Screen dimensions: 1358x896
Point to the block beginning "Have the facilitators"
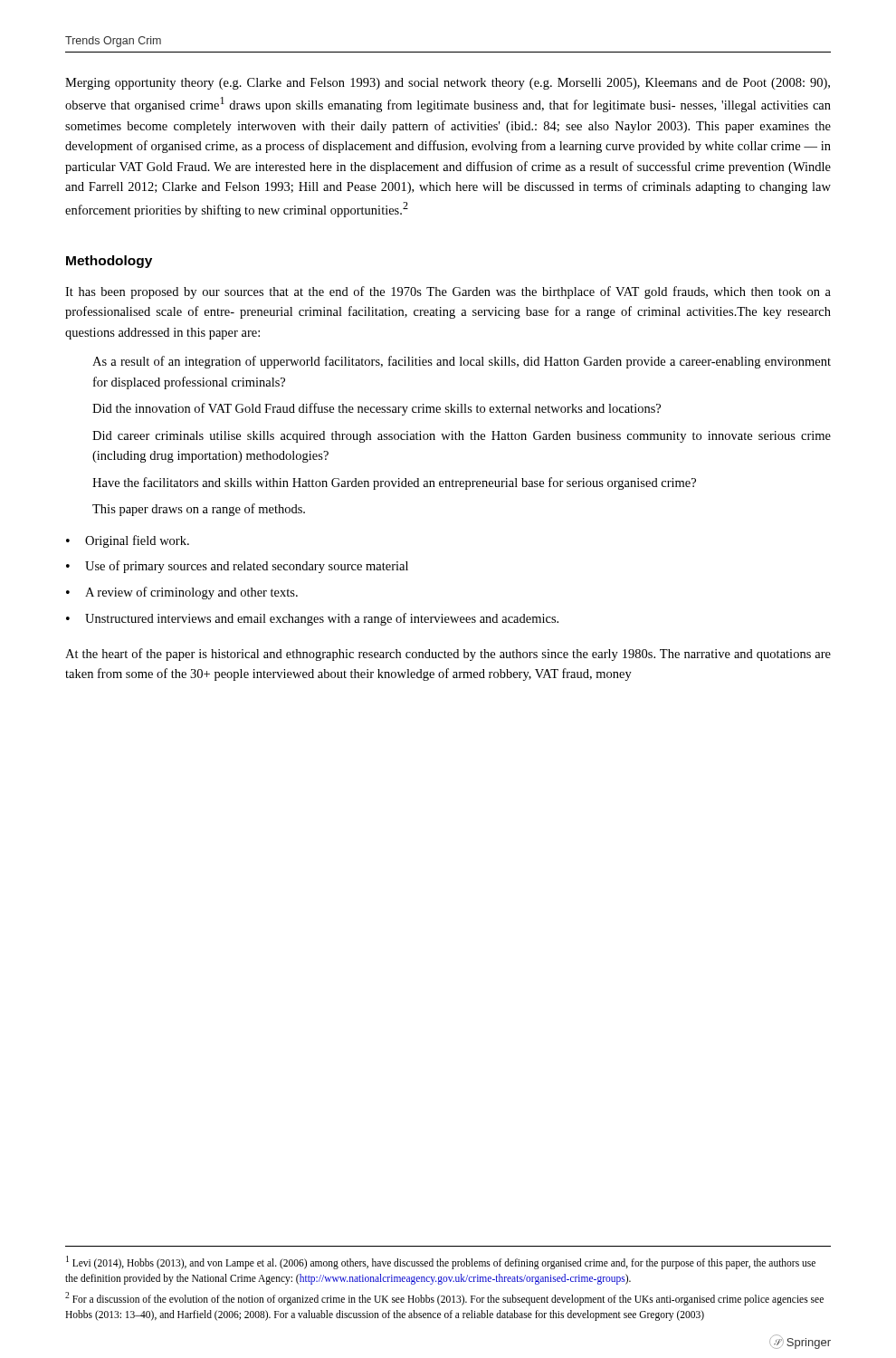(394, 482)
